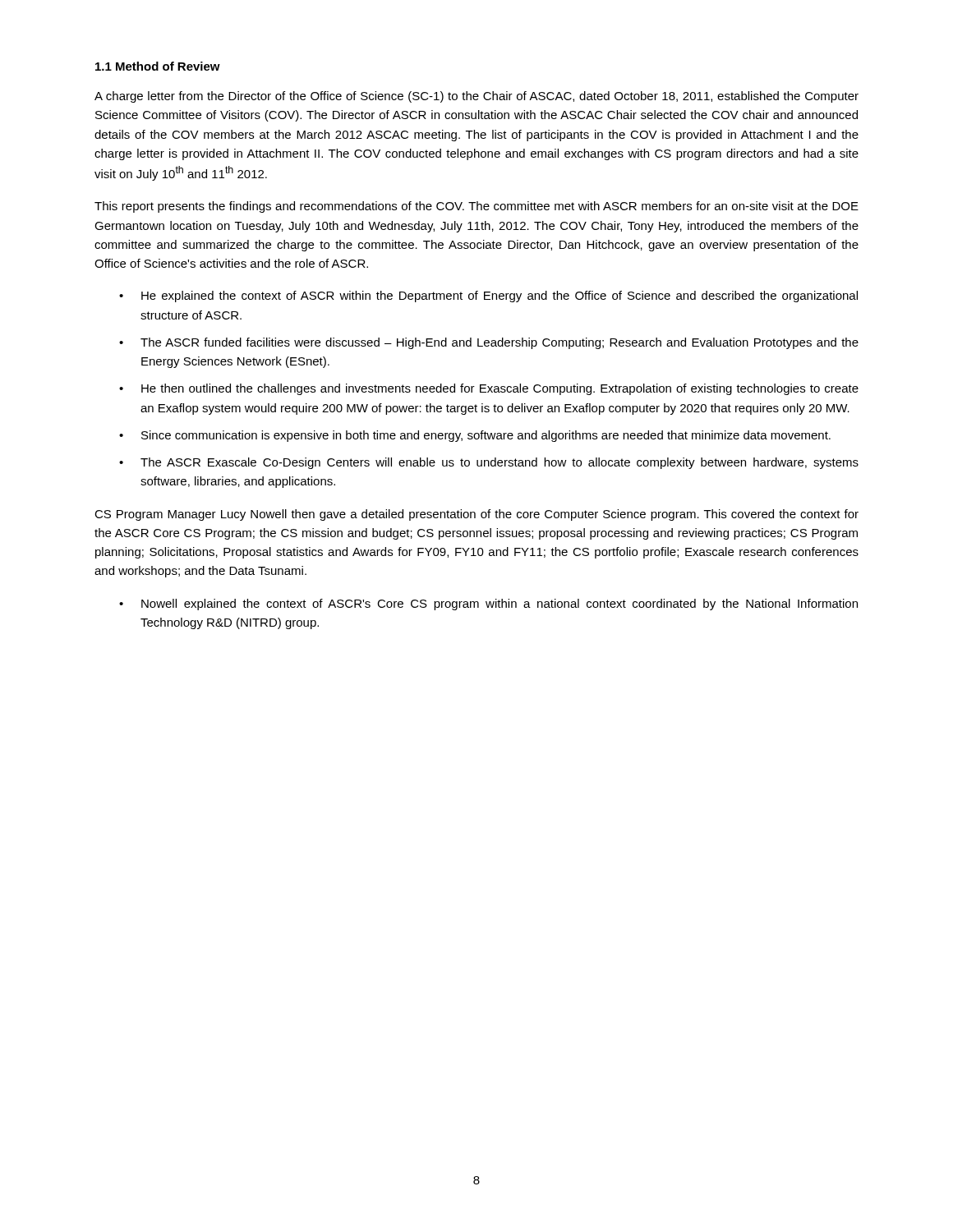Click the passage that begins "CS Program Manager Lucy Nowell then gave a"
Viewport: 953px width, 1232px height.
coord(476,542)
